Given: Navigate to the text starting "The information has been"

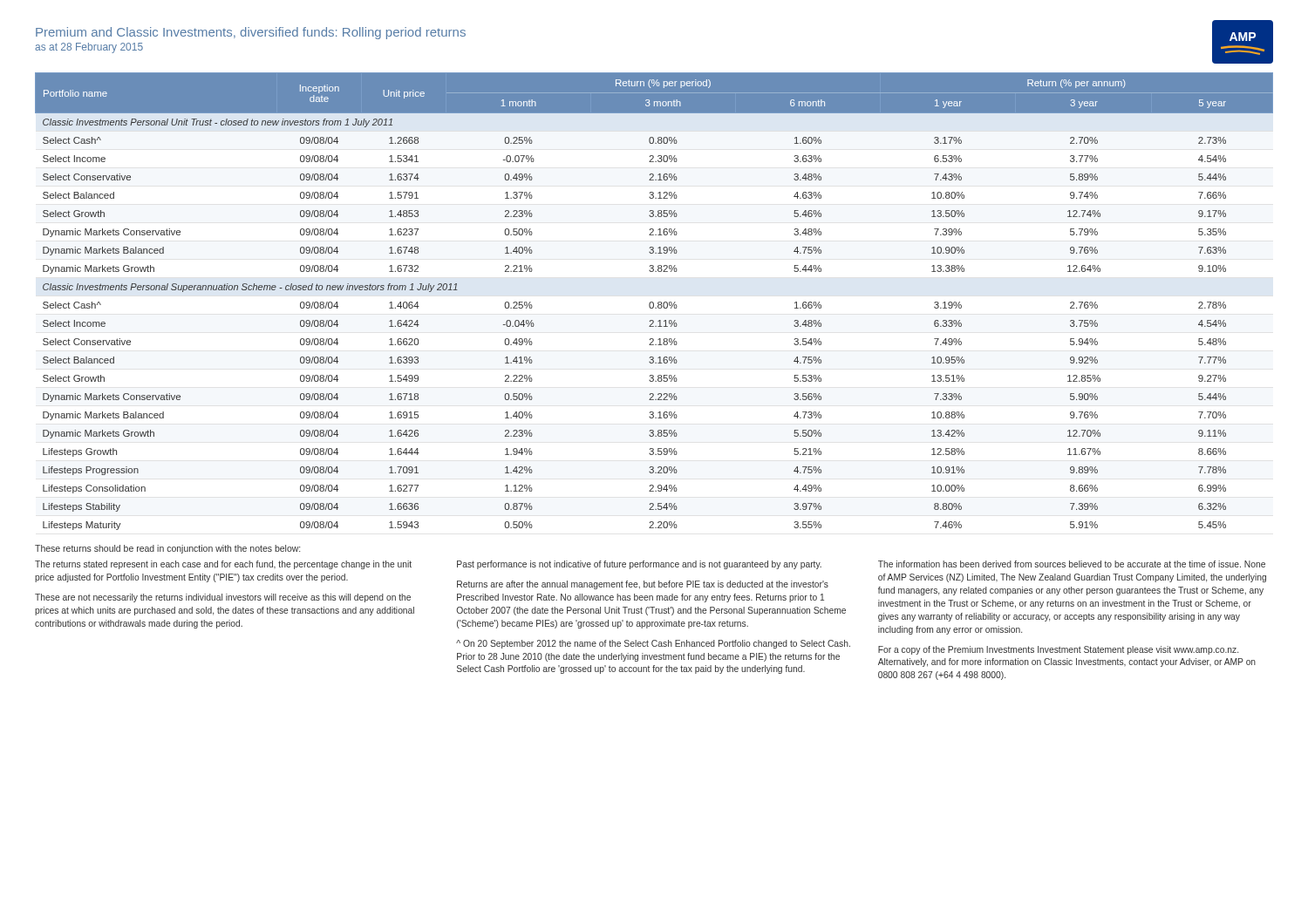Looking at the screenshot, I should pos(1075,621).
